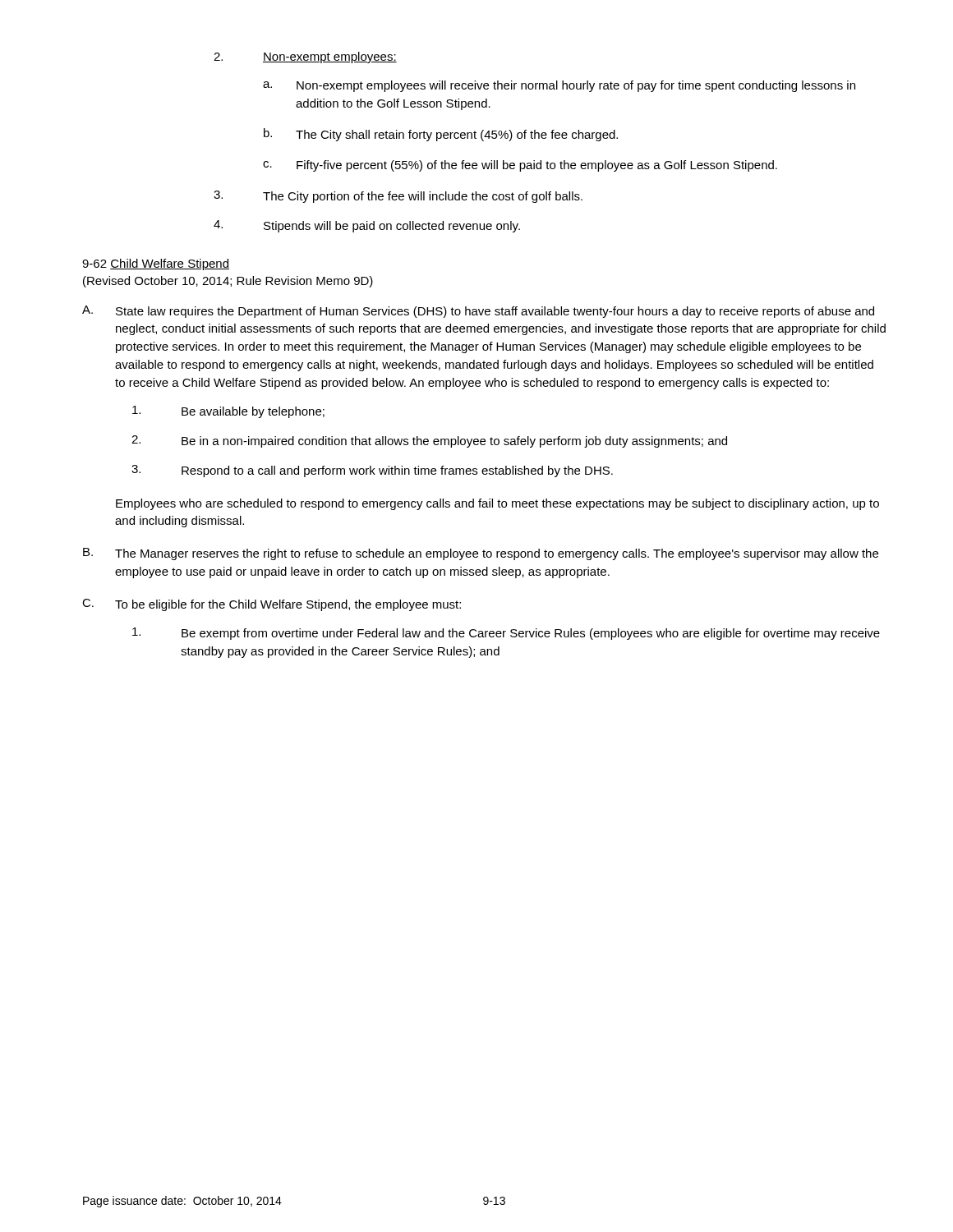
Task: Locate the list item with the text "c. Fifty-five percent (55%) of the fee will"
Action: (575, 165)
